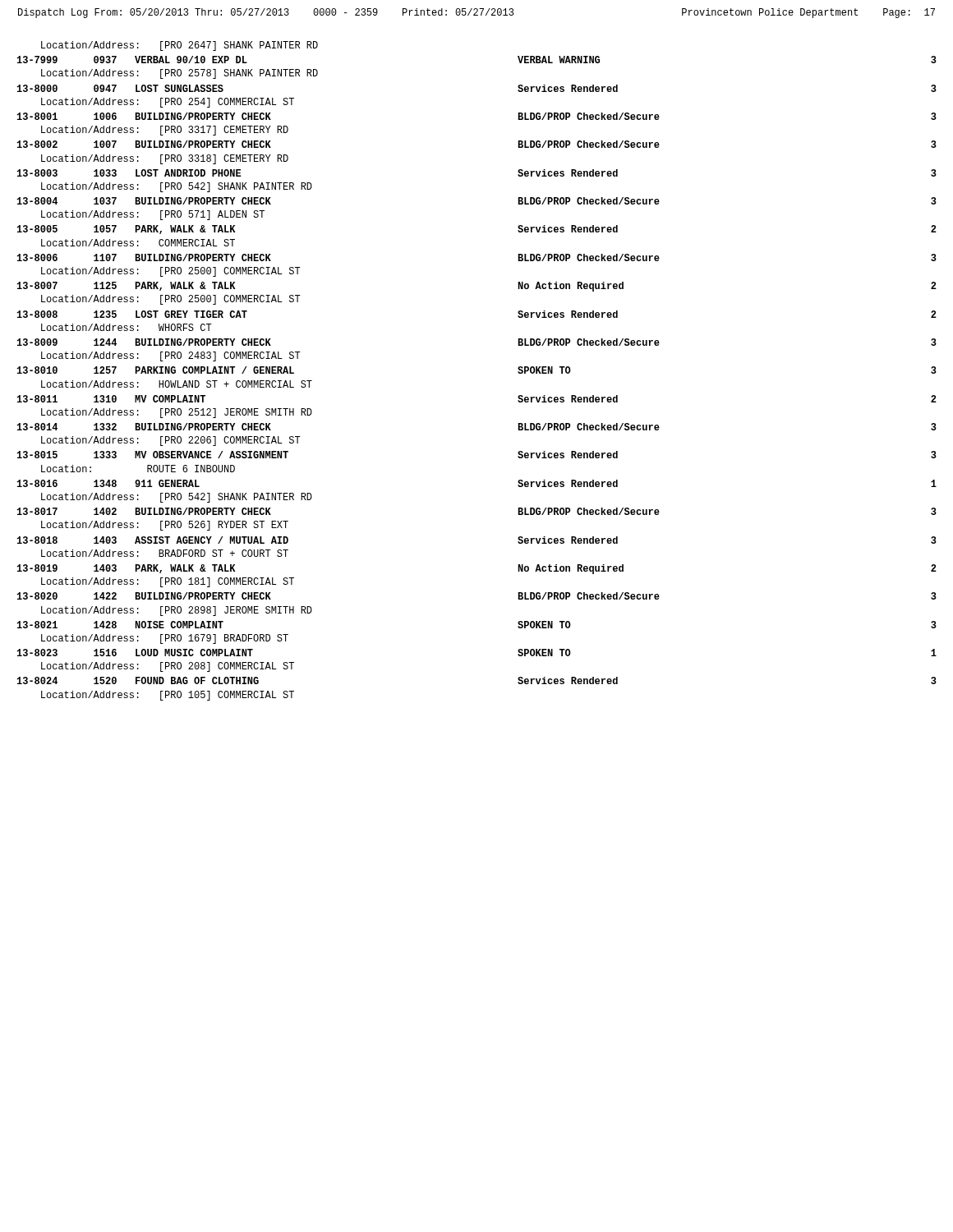The image size is (953, 1232).
Task: Find the text block that says "13-8014 1332 BUILDING/PROPERTY CHECK BLDG/PROP Checked/Secure"
Action: click(x=37, y=427)
